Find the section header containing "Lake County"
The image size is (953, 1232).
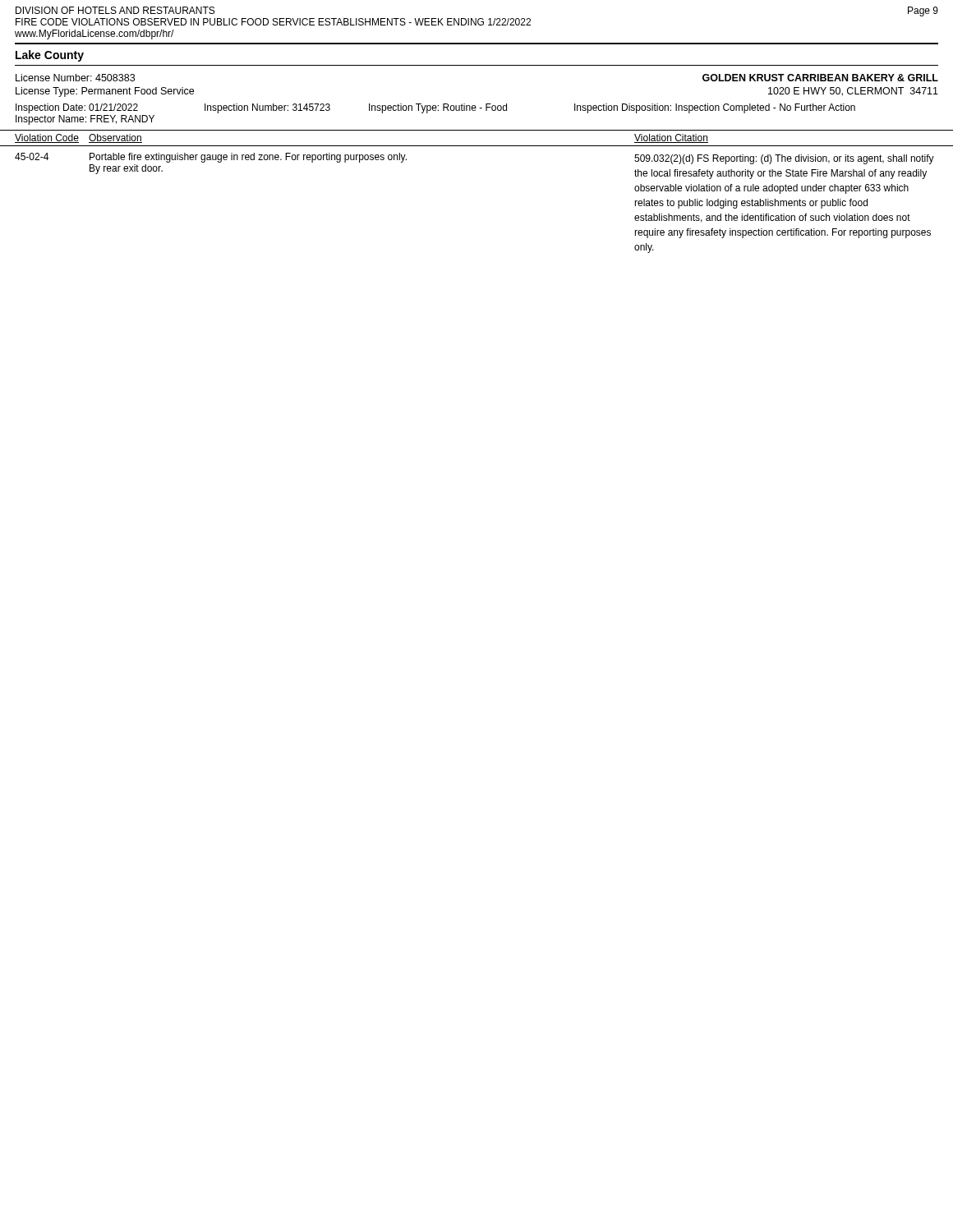pyautogui.click(x=49, y=55)
